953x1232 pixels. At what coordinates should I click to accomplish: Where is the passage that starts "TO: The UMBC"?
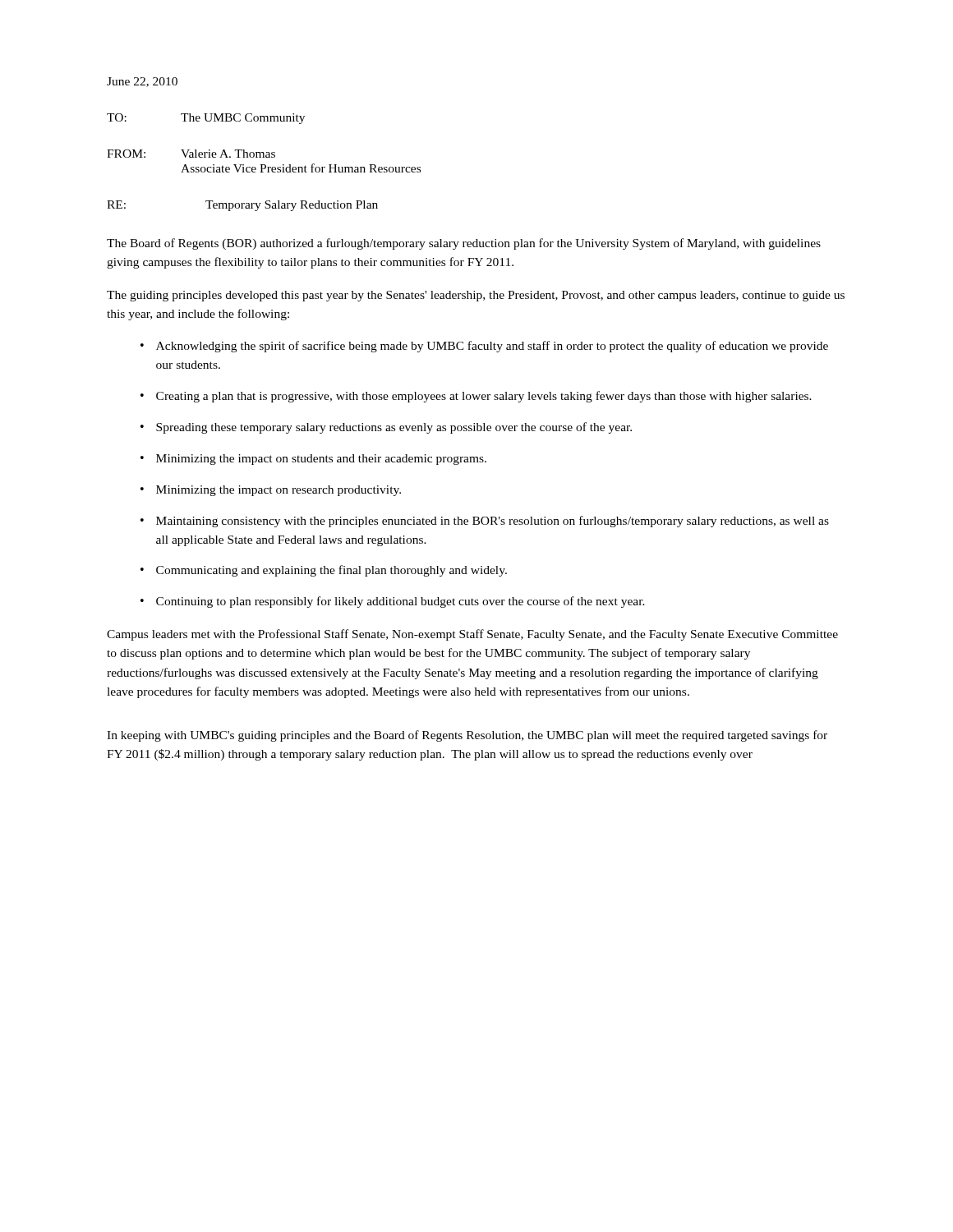[x=264, y=117]
